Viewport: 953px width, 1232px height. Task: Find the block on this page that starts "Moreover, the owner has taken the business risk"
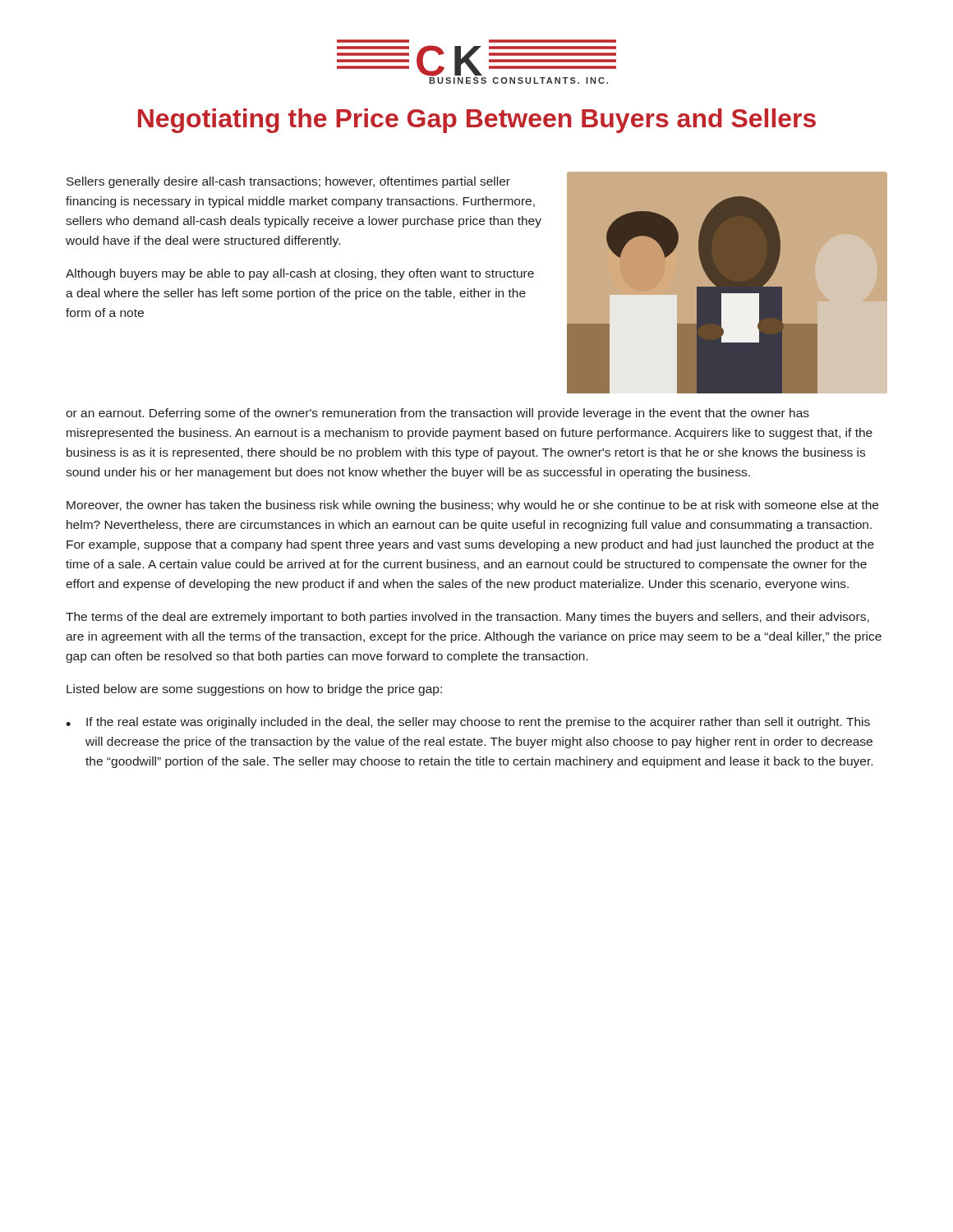(472, 544)
